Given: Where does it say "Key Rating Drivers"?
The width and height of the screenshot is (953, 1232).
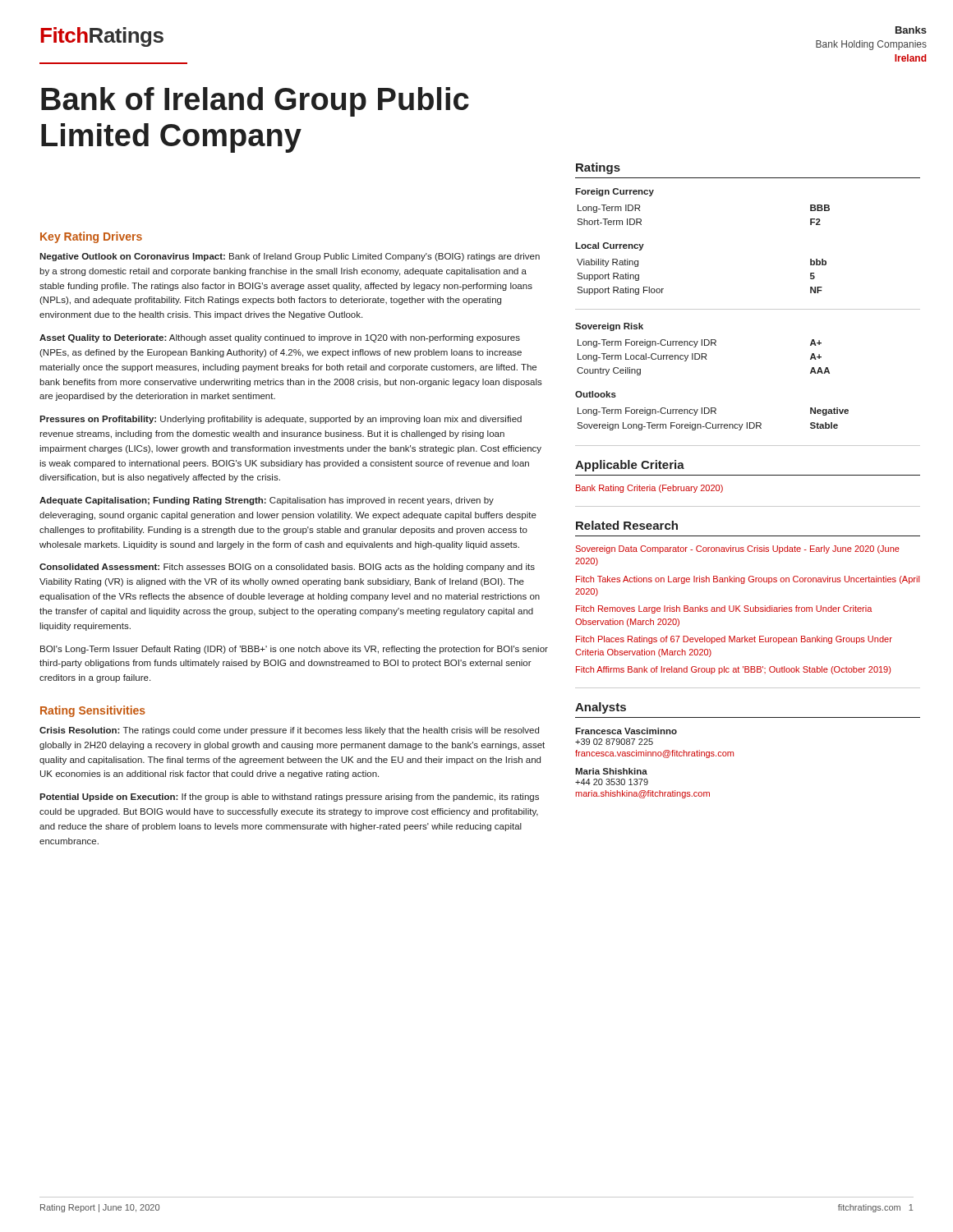Looking at the screenshot, I should pyautogui.click(x=91, y=237).
